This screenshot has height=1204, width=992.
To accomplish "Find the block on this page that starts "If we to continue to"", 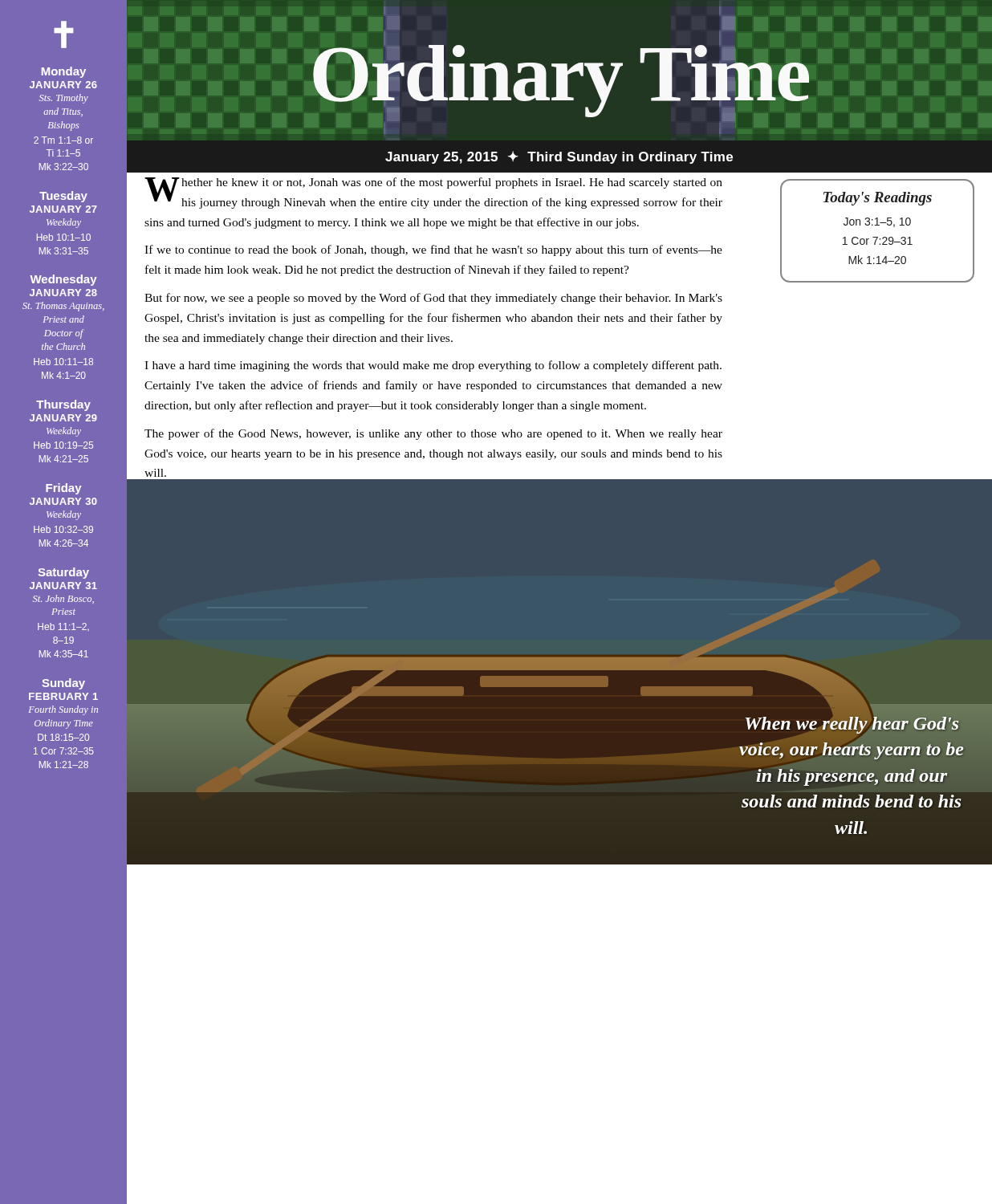I will pos(433,260).
